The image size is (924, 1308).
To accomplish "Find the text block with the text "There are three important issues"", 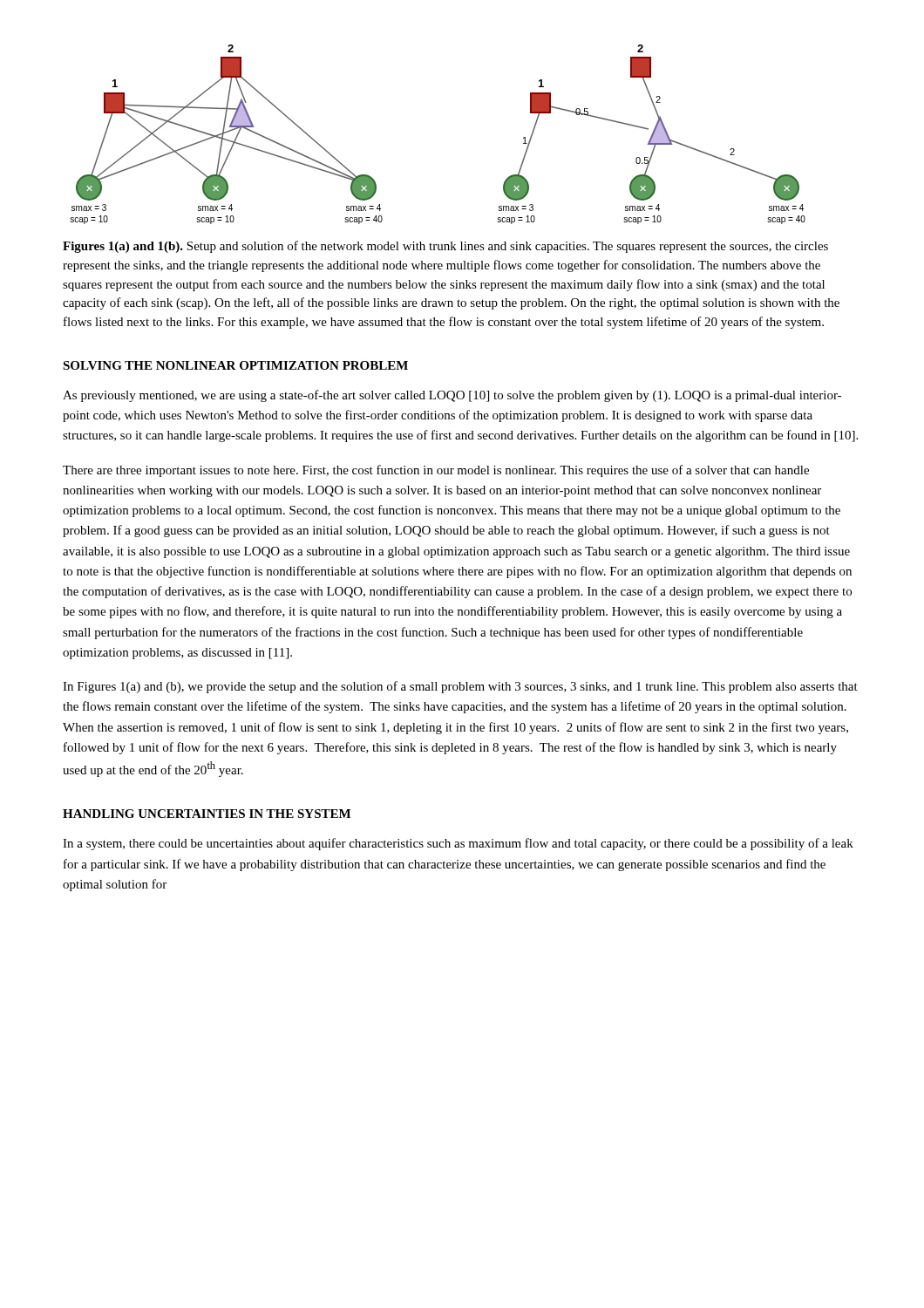I will point(457,561).
